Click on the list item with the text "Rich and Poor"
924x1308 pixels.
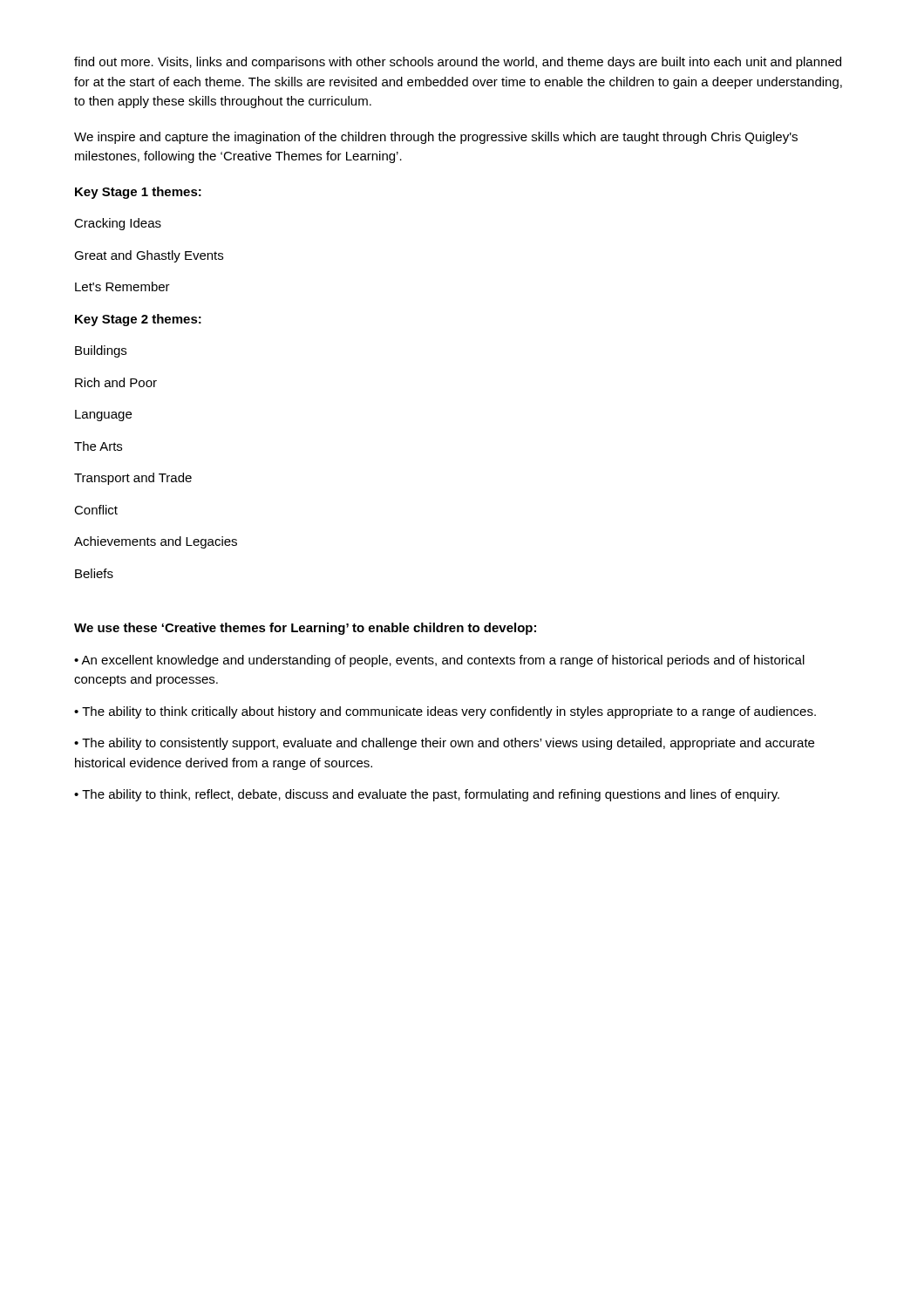[x=116, y=382]
